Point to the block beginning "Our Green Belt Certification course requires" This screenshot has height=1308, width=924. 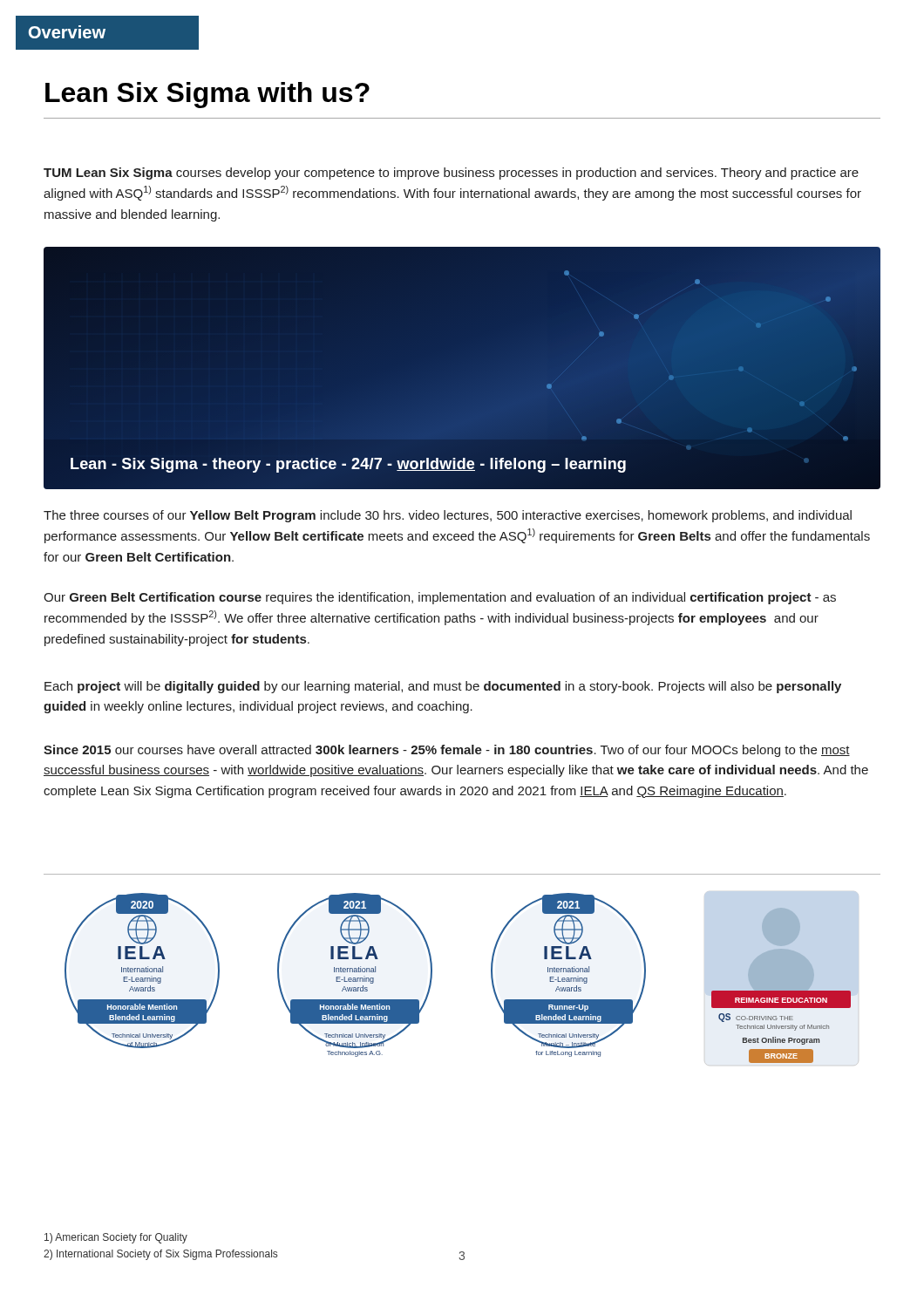[x=440, y=618]
